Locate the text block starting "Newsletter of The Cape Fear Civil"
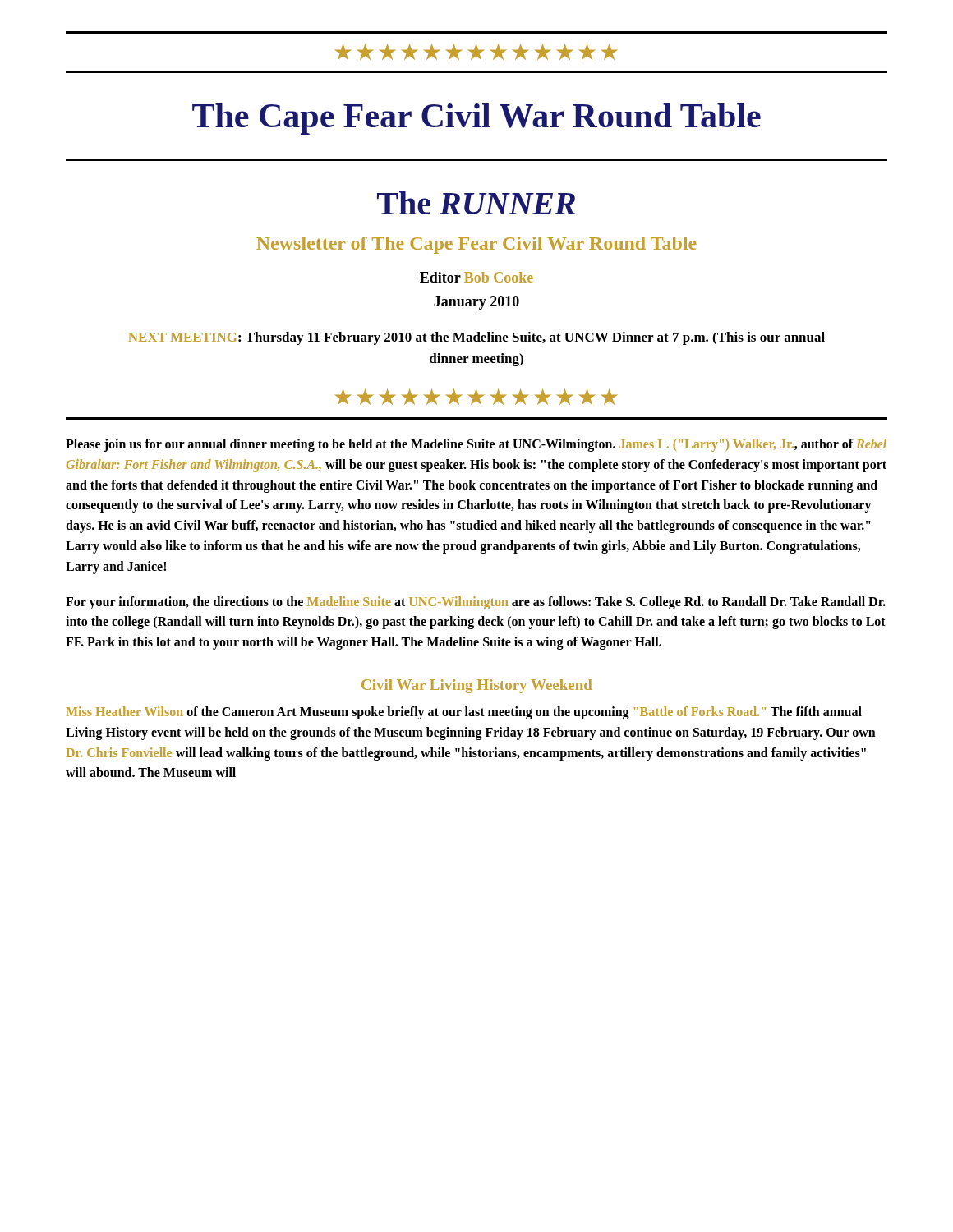This screenshot has width=953, height=1232. coord(476,243)
